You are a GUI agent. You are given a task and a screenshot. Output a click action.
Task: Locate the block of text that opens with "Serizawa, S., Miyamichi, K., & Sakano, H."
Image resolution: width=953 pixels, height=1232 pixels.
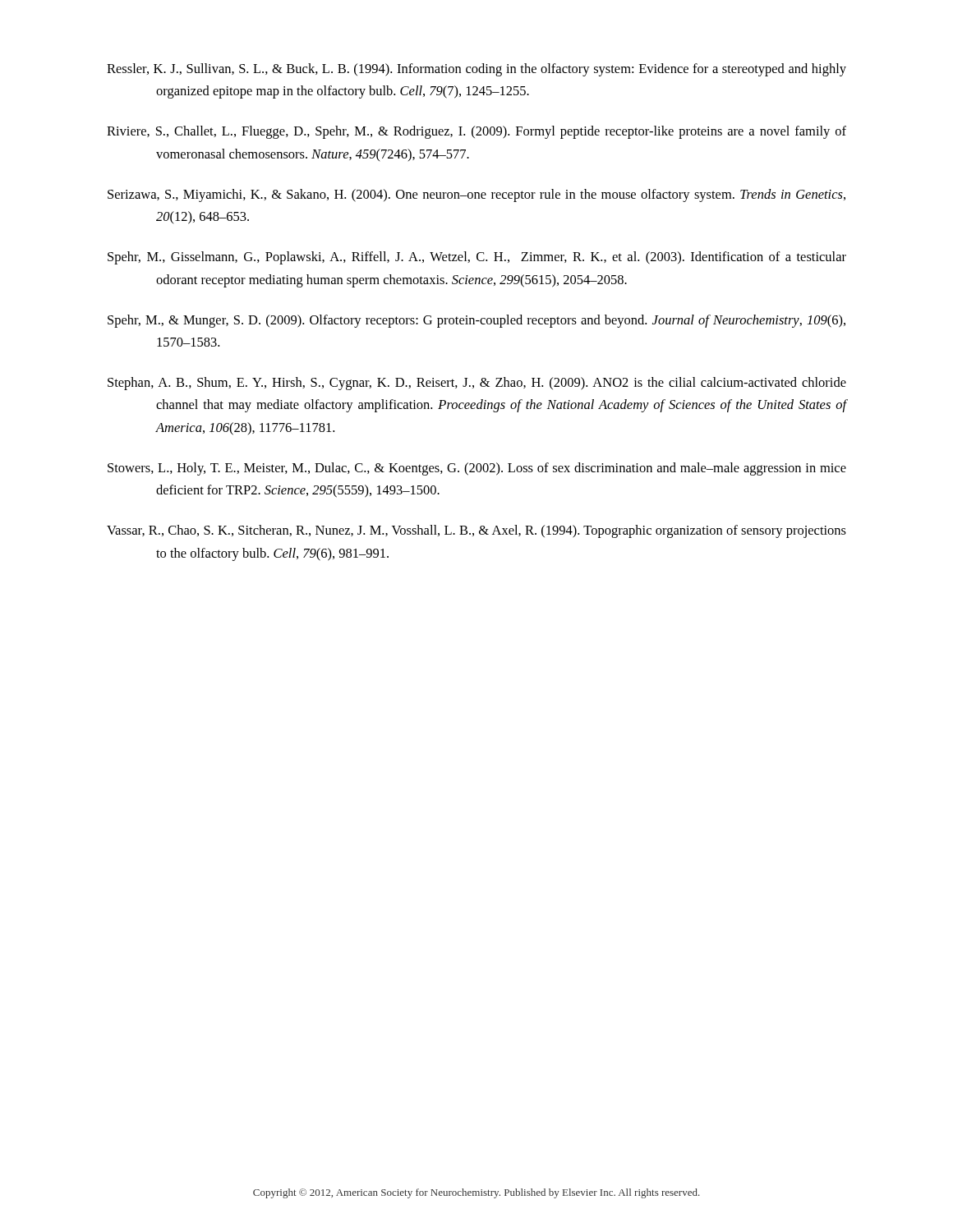pyautogui.click(x=476, y=205)
